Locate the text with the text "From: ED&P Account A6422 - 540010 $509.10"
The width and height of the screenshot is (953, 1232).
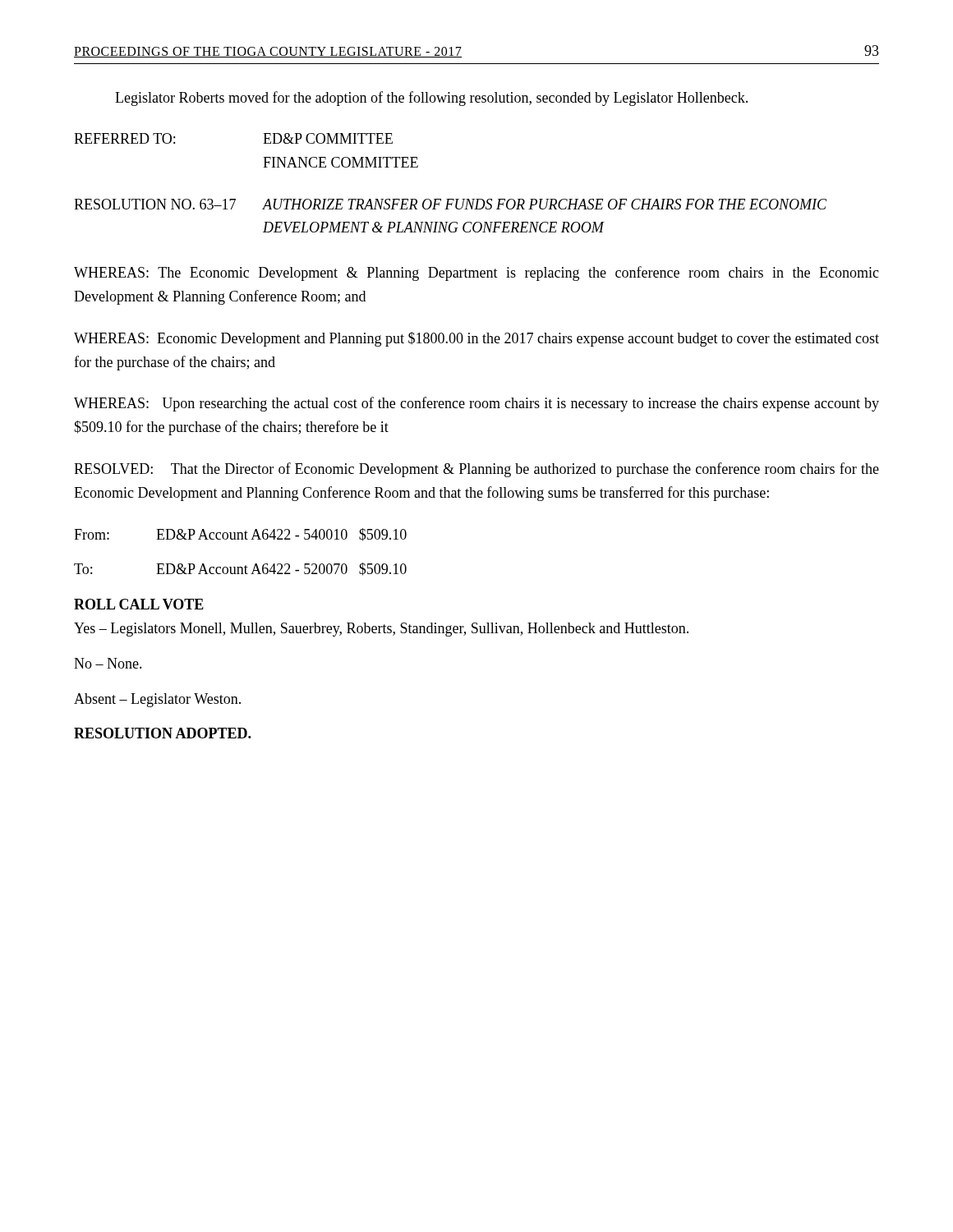pyautogui.click(x=240, y=535)
